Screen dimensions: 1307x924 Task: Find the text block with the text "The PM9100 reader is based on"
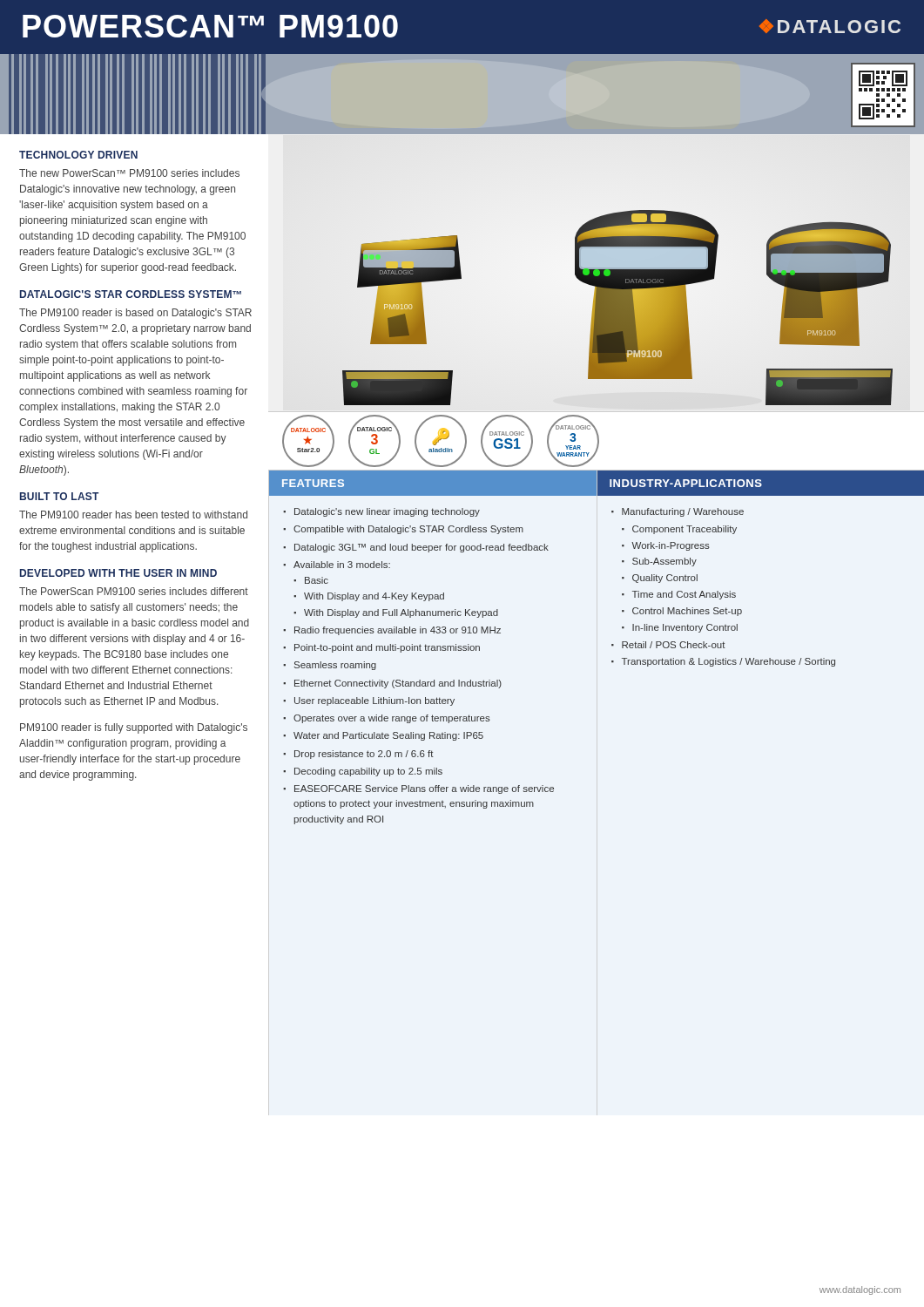tap(136, 391)
